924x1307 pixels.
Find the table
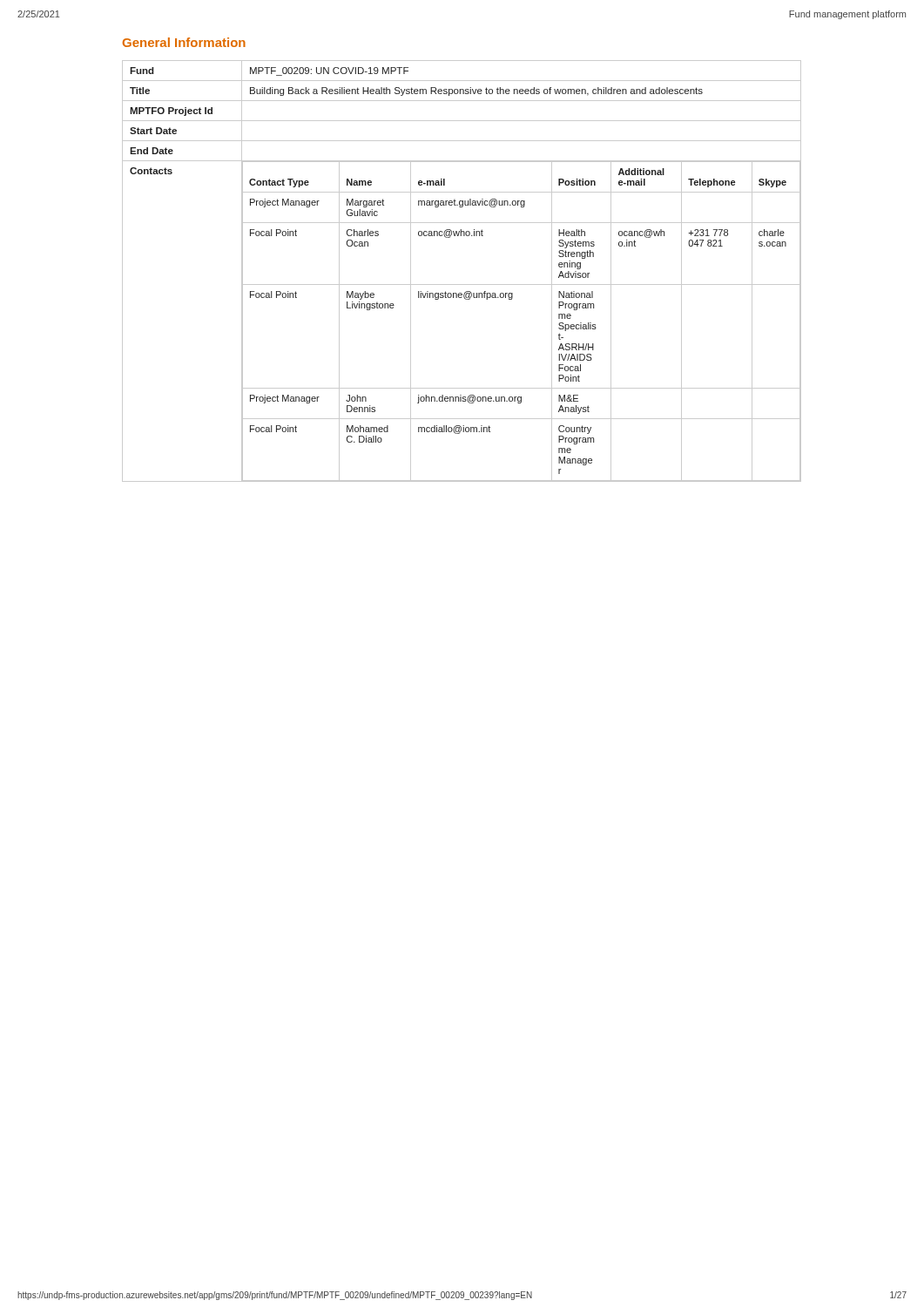click(462, 271)
